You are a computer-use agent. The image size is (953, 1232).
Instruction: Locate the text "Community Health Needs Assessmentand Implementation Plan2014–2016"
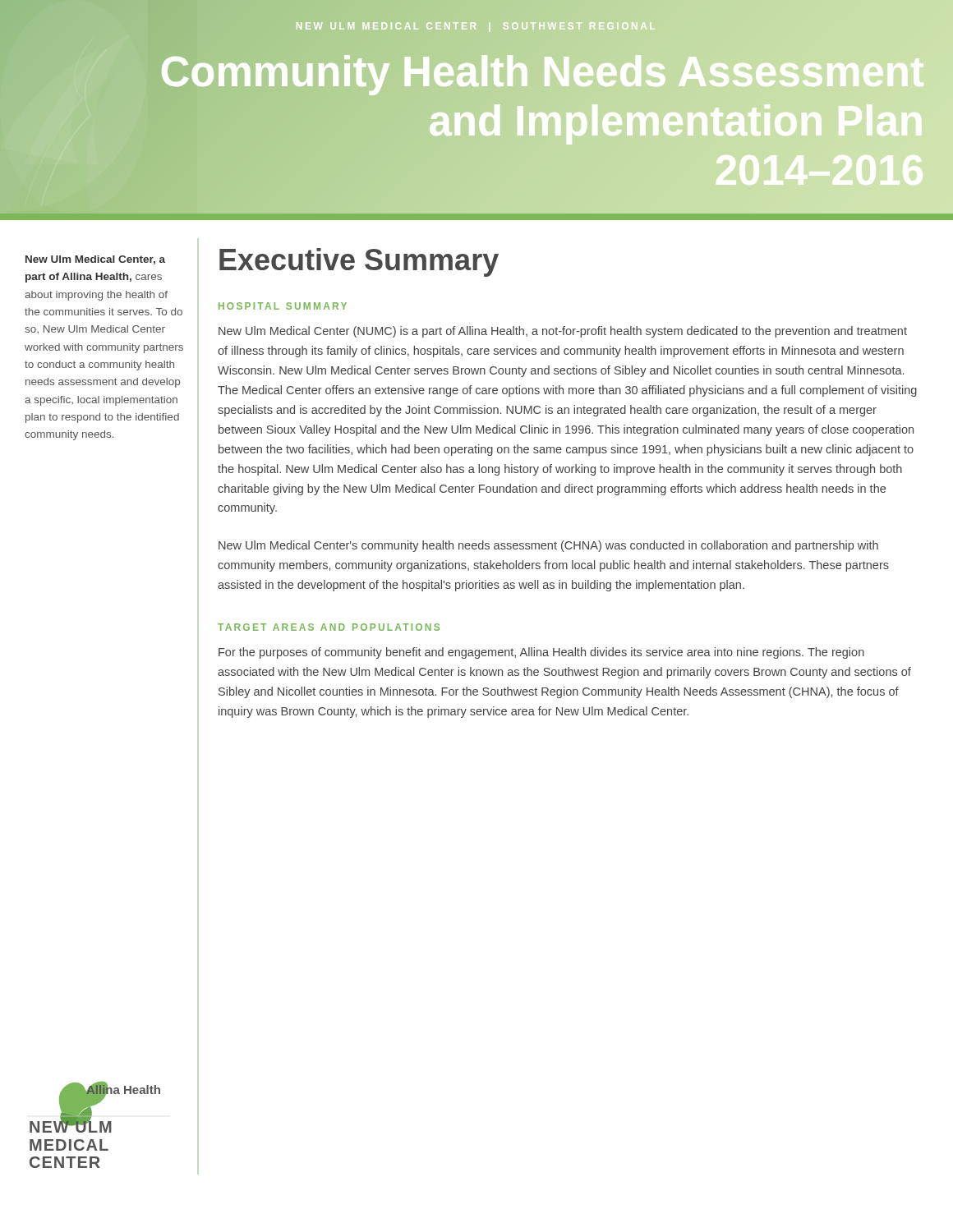click(x=538, y=122)
